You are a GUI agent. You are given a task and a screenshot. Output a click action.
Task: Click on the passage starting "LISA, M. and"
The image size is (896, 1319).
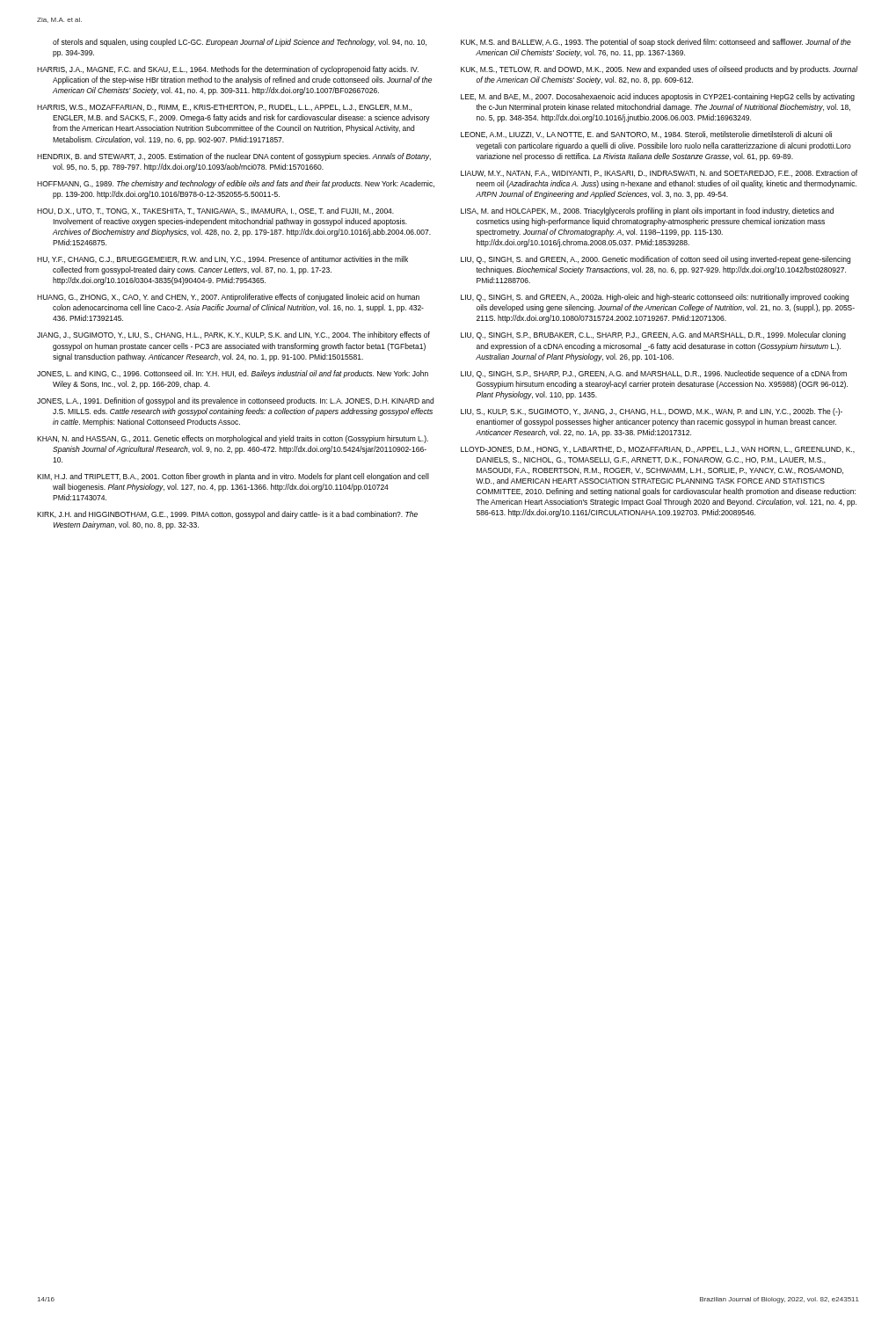pyautogui.click(x=647, y=227)
